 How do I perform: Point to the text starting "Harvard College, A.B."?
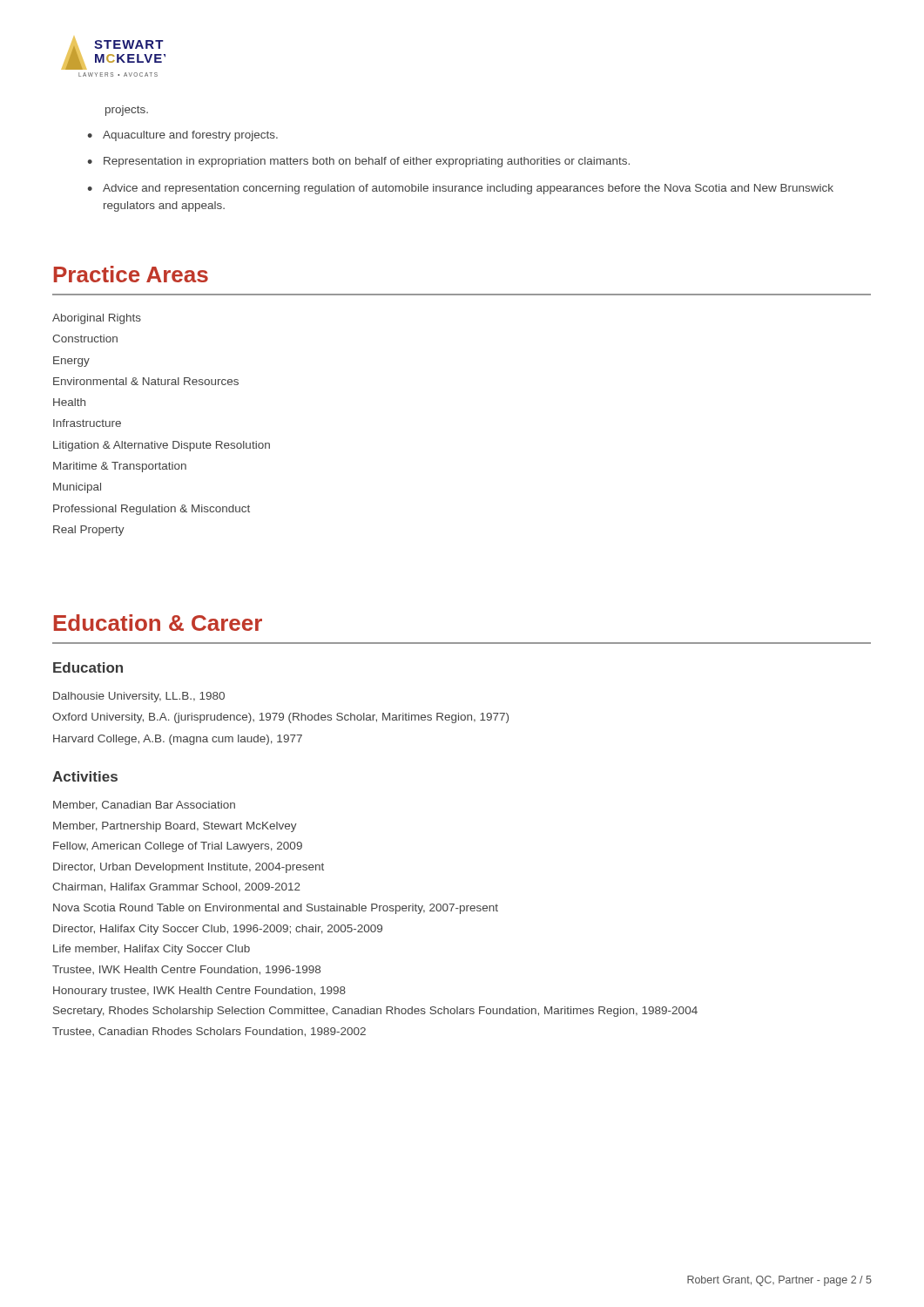(177, 738)
